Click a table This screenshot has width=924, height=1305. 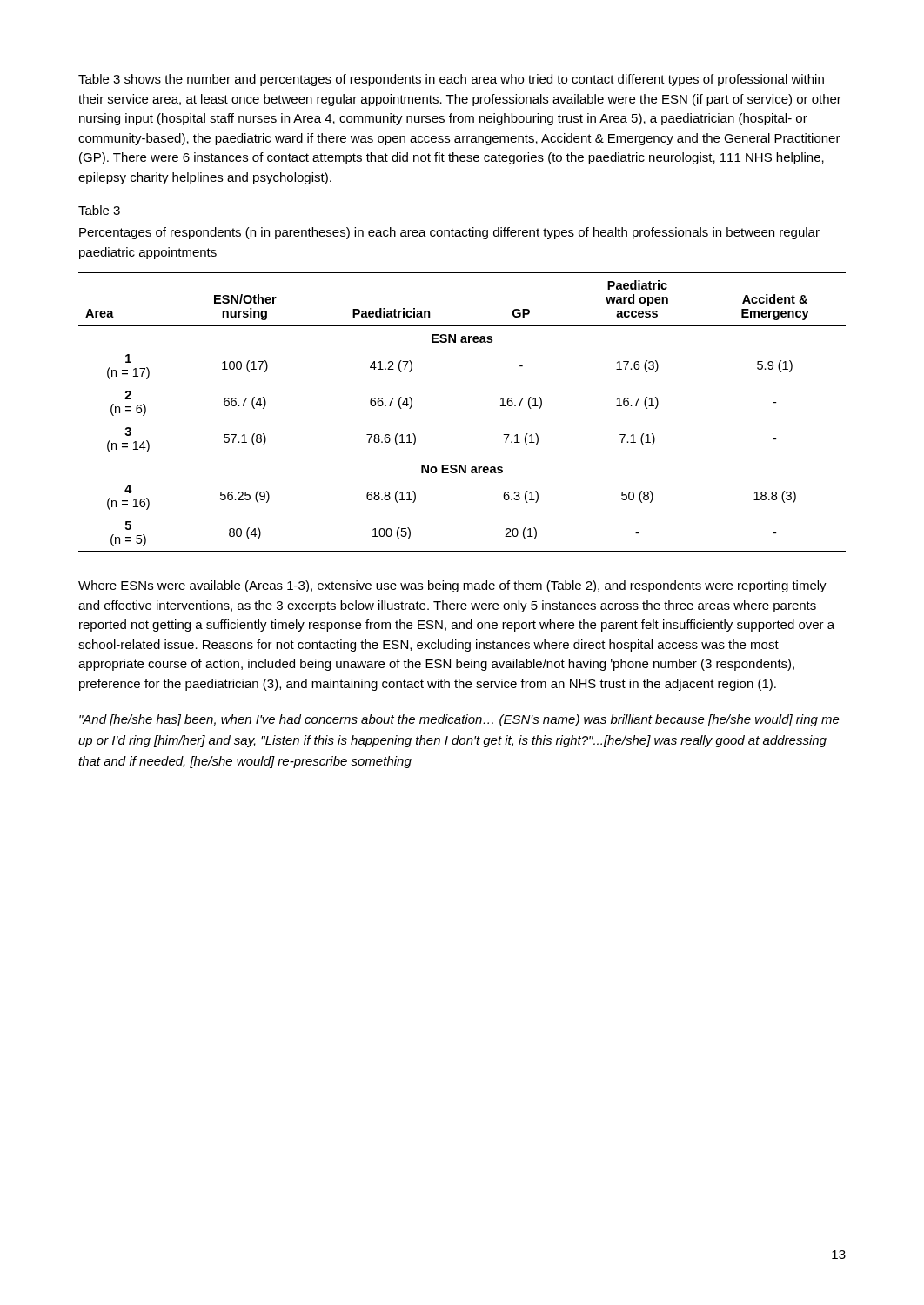(x=462, y=412)
